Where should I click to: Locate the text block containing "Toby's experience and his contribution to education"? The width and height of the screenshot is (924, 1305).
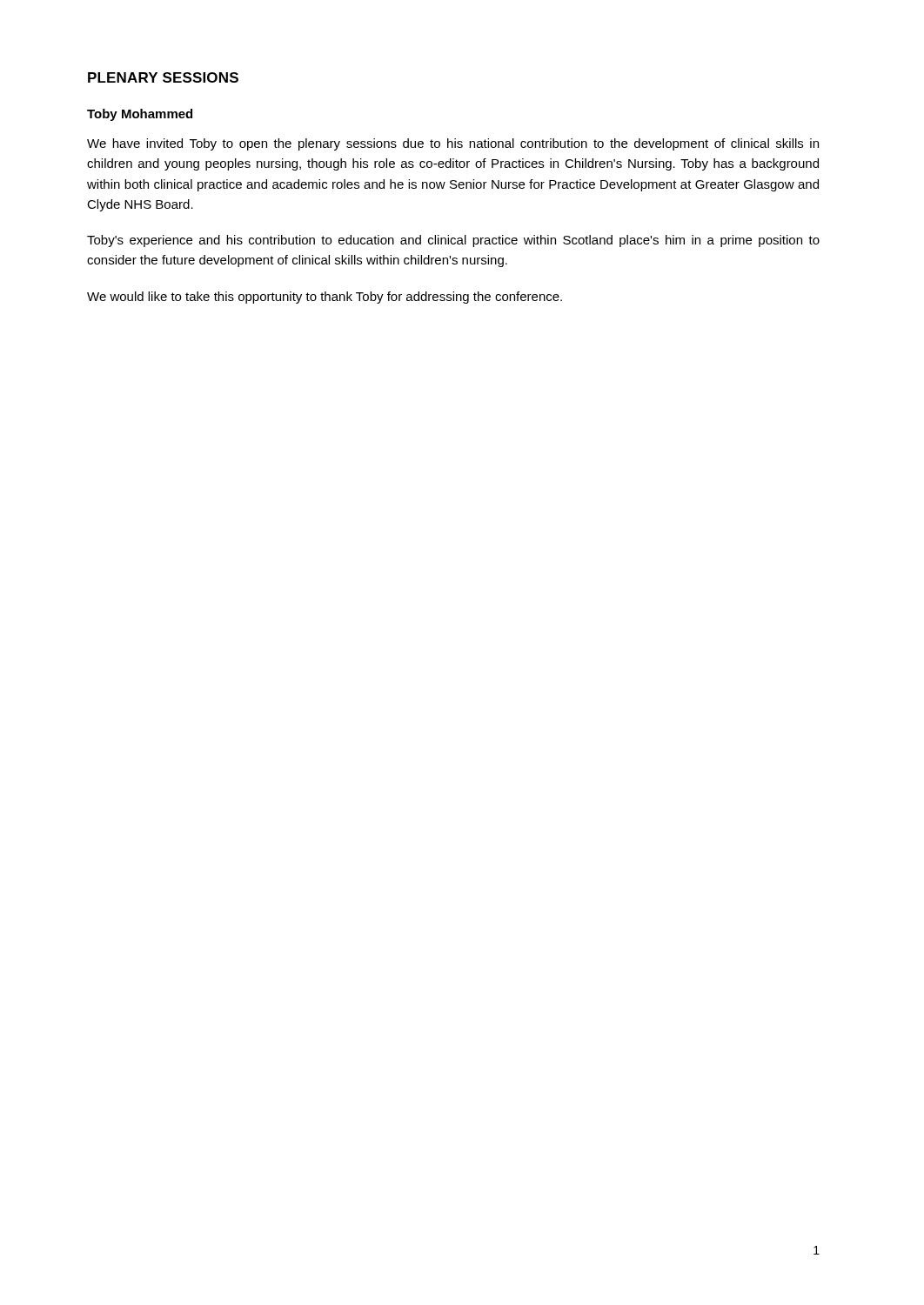pos(453,250)
